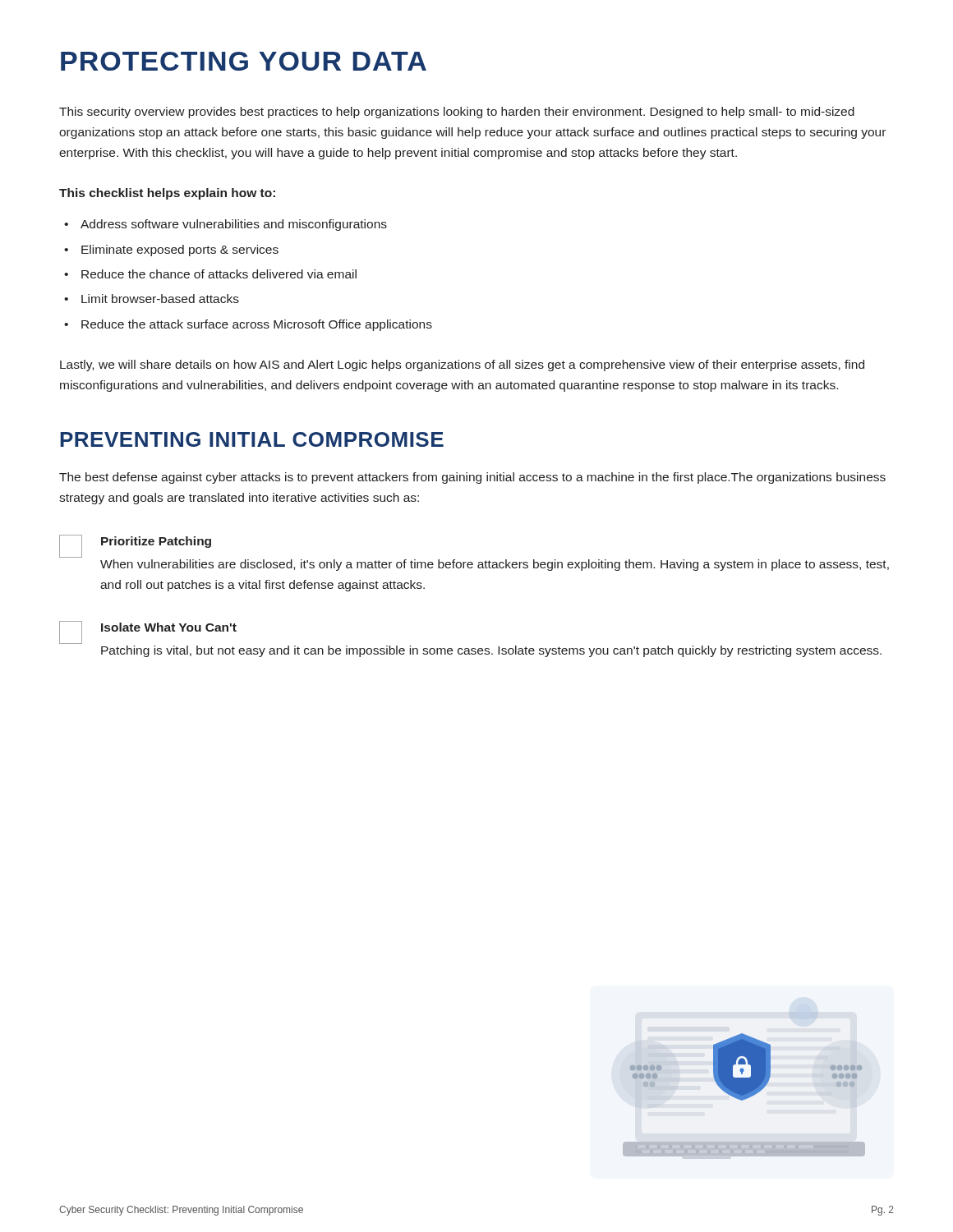Locate the block of text that opens with "Lastly, we will"
Image resolution: width=953 pixels, height=1232 pixels.
click(x=476, y=375)
